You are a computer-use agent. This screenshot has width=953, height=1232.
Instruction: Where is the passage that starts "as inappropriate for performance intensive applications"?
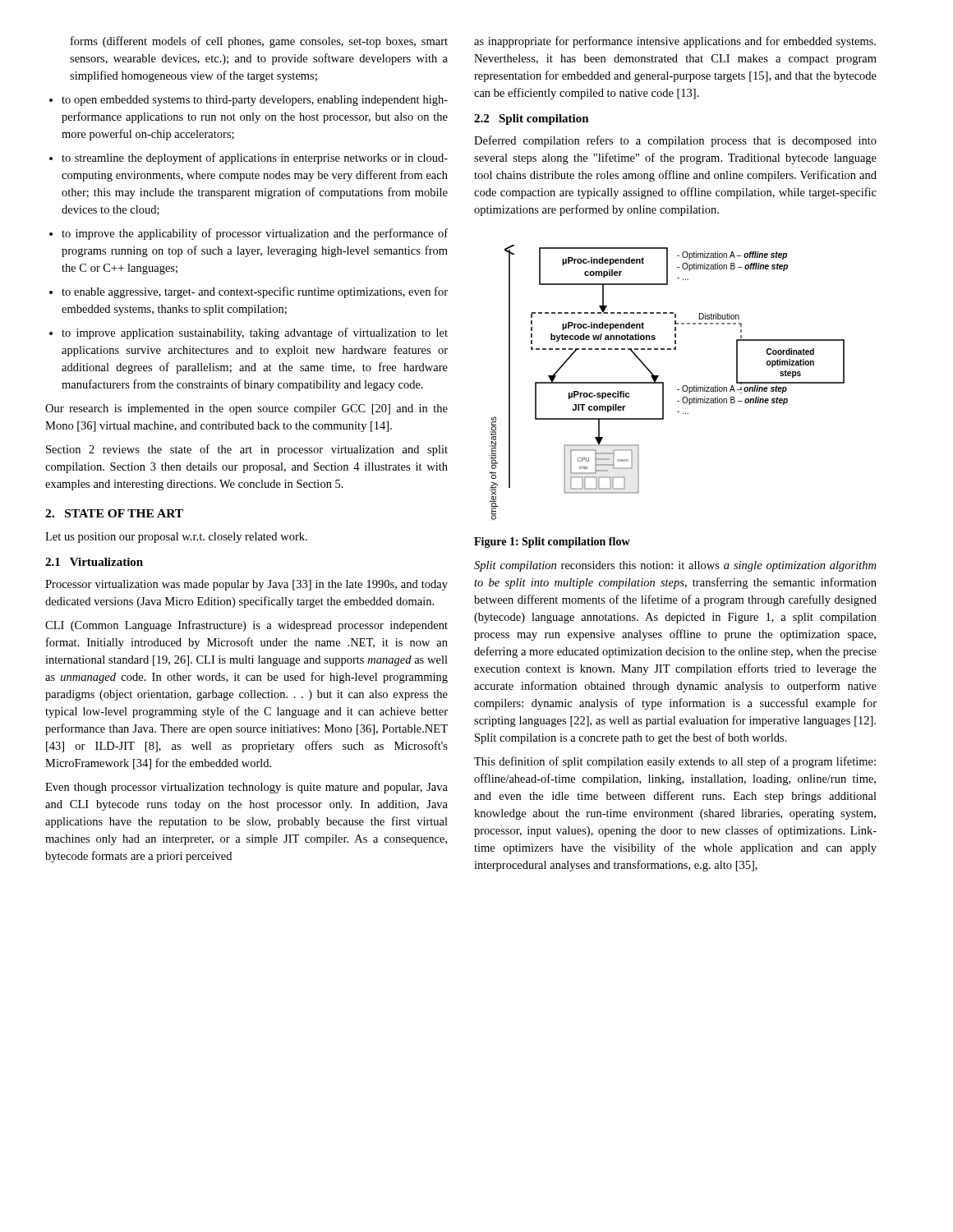tap(675, 67)
